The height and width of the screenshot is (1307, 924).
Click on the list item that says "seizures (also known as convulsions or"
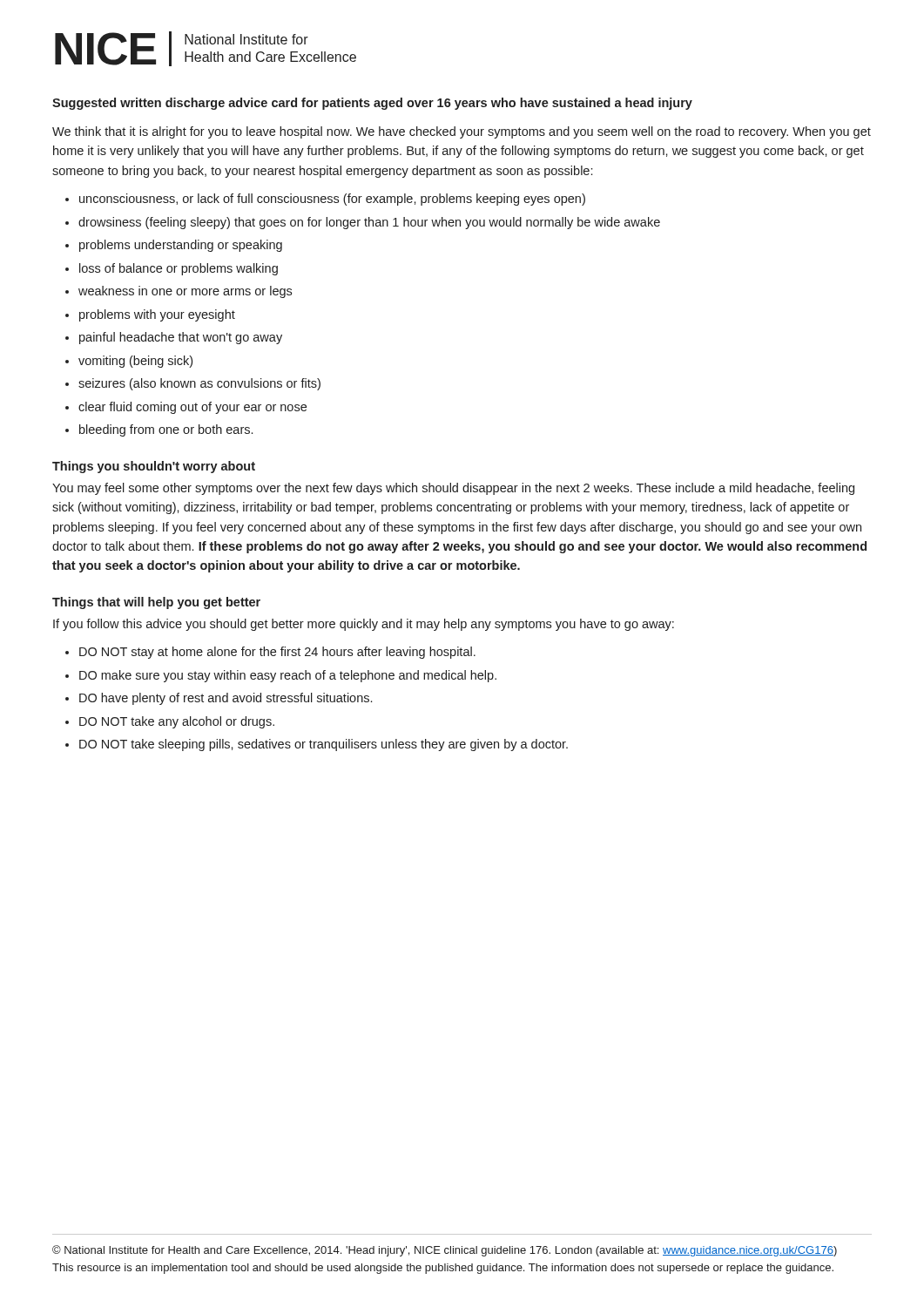point(200,384)
